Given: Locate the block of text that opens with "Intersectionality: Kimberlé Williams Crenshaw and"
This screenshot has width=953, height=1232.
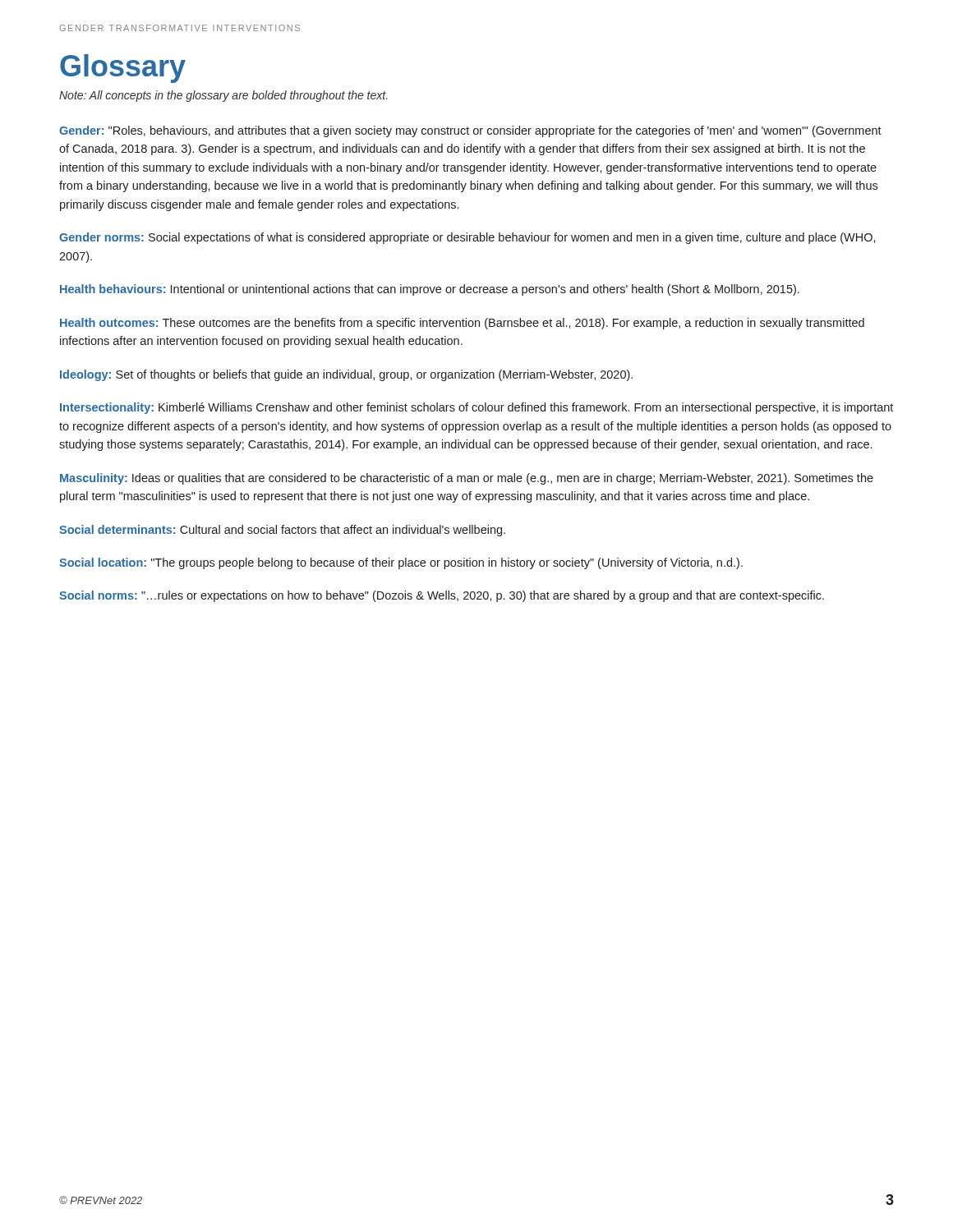Looking at the screenshot, I should click(x=476, y=426).
